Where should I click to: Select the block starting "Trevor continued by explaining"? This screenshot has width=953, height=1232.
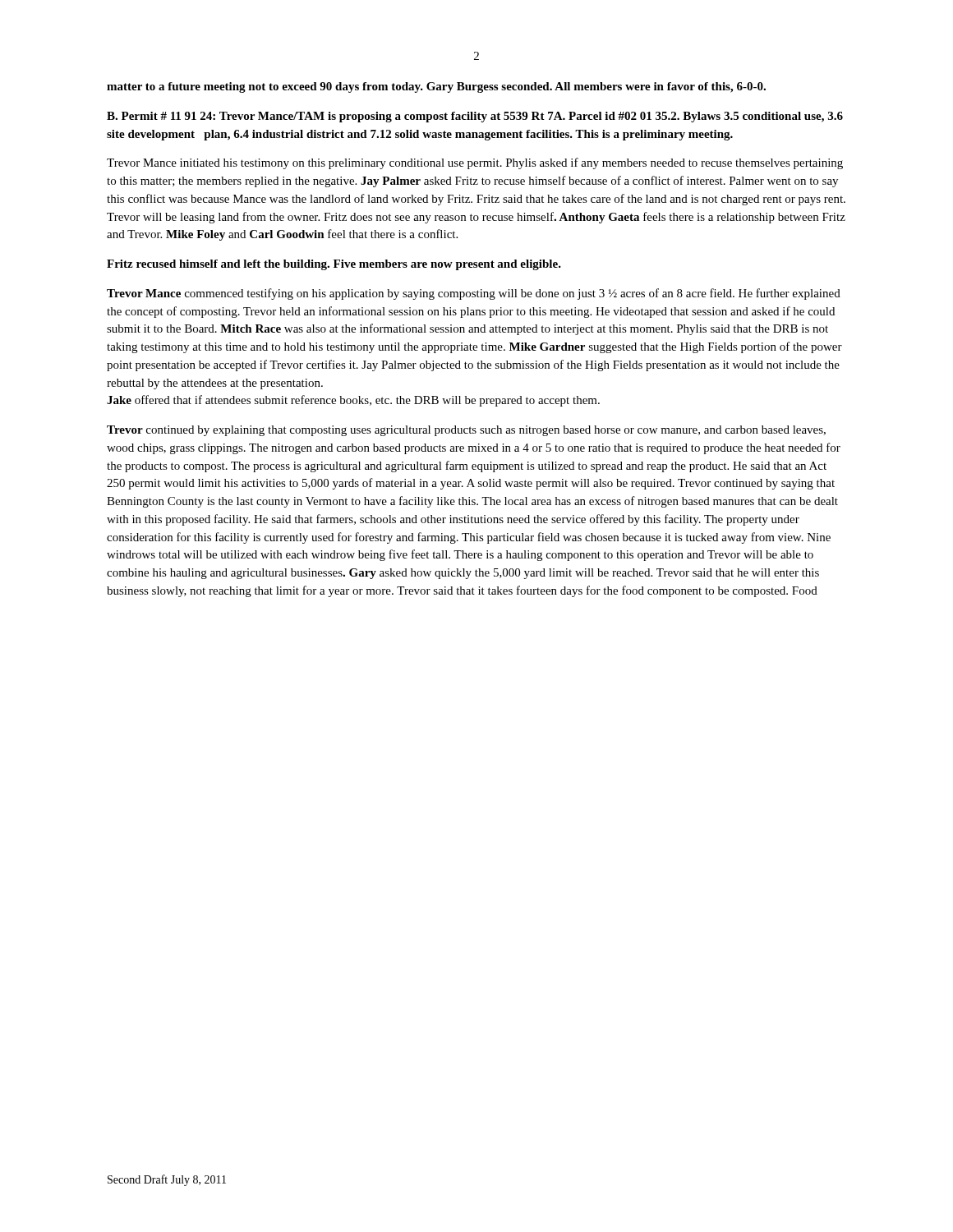click(x=474, y=510)
